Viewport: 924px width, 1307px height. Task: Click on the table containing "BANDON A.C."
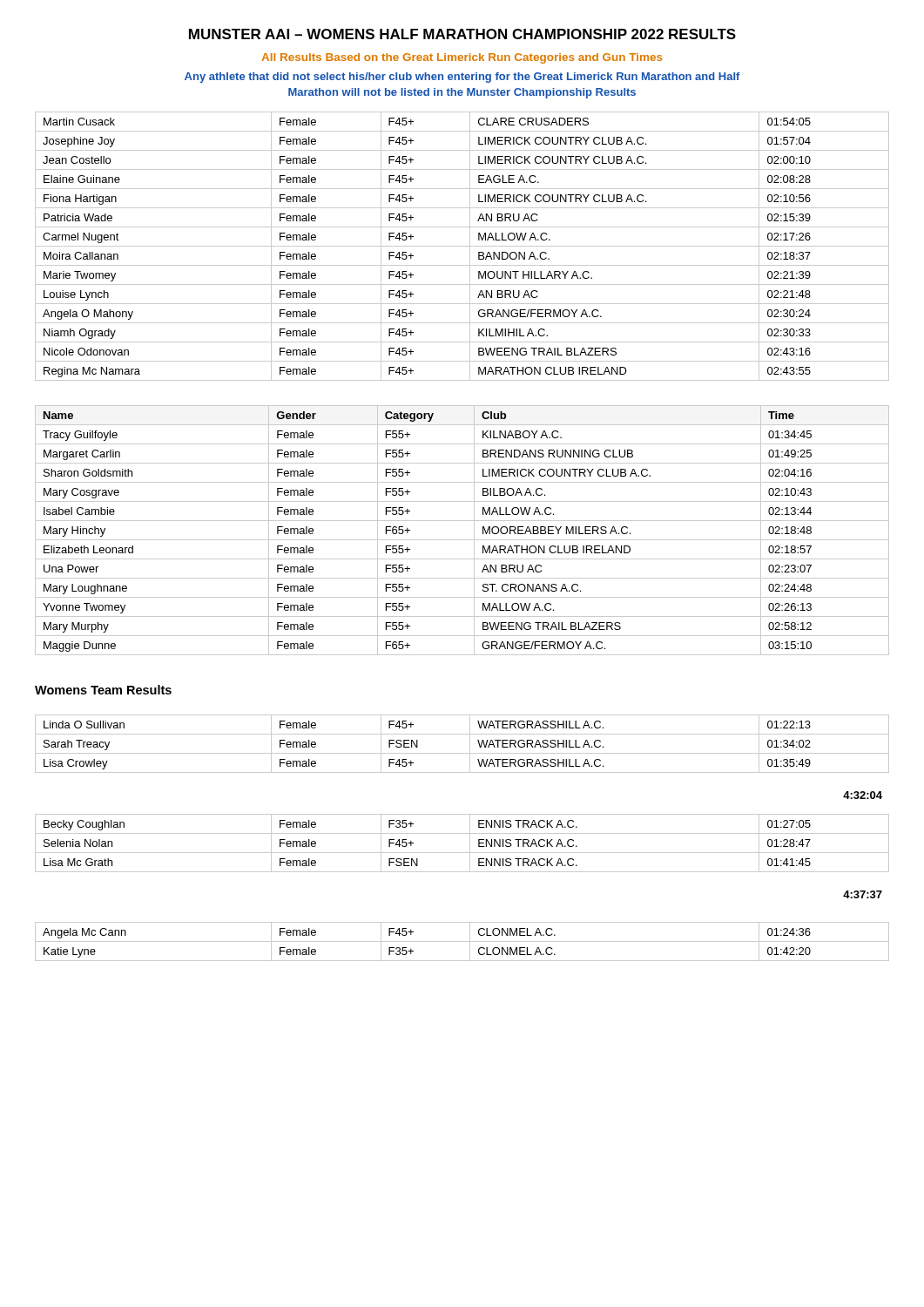(x=462, y=246)
